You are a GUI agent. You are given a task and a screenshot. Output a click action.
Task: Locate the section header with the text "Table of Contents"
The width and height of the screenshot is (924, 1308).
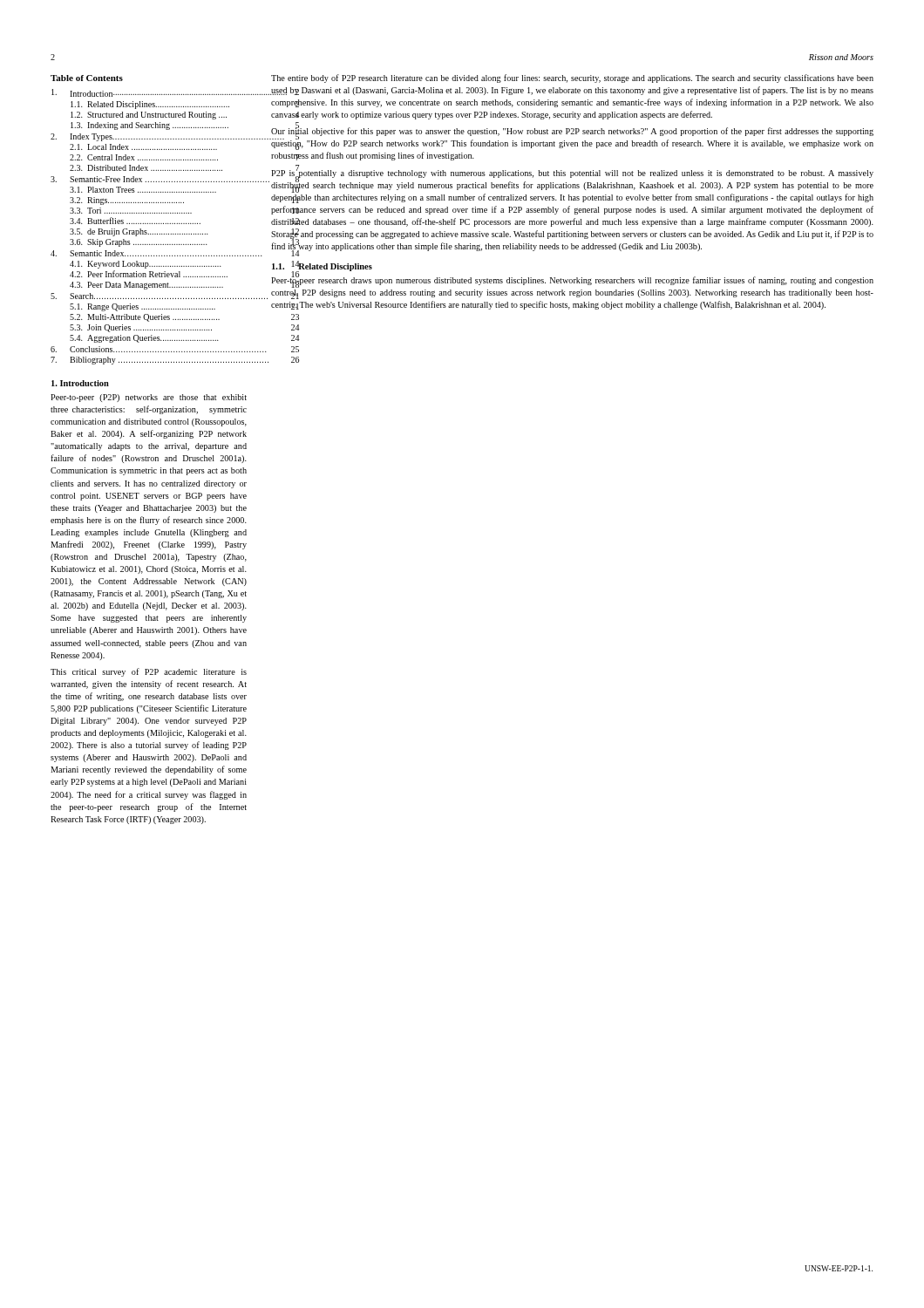(87, 78)
